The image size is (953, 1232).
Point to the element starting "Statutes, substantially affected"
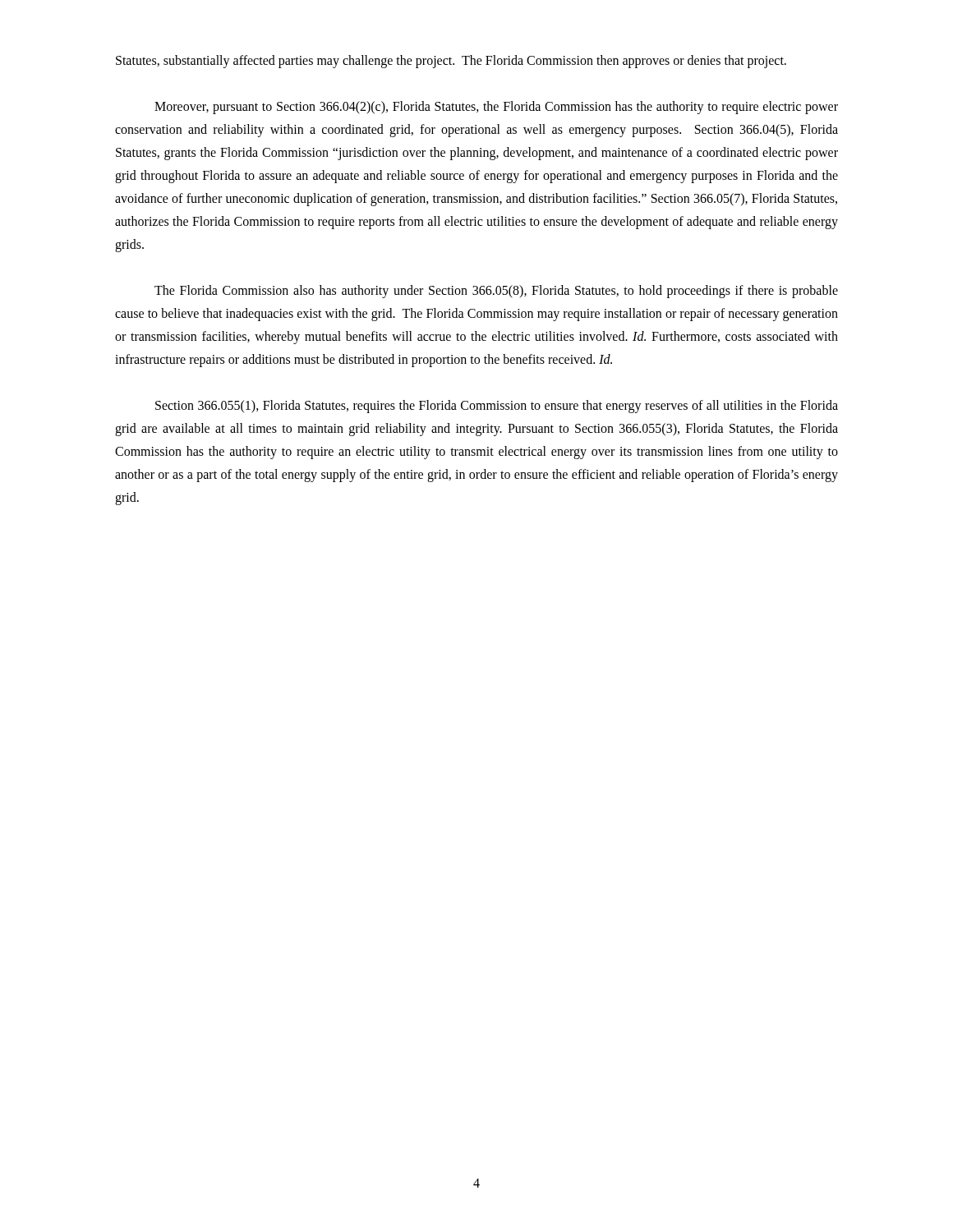coord(476,279)
